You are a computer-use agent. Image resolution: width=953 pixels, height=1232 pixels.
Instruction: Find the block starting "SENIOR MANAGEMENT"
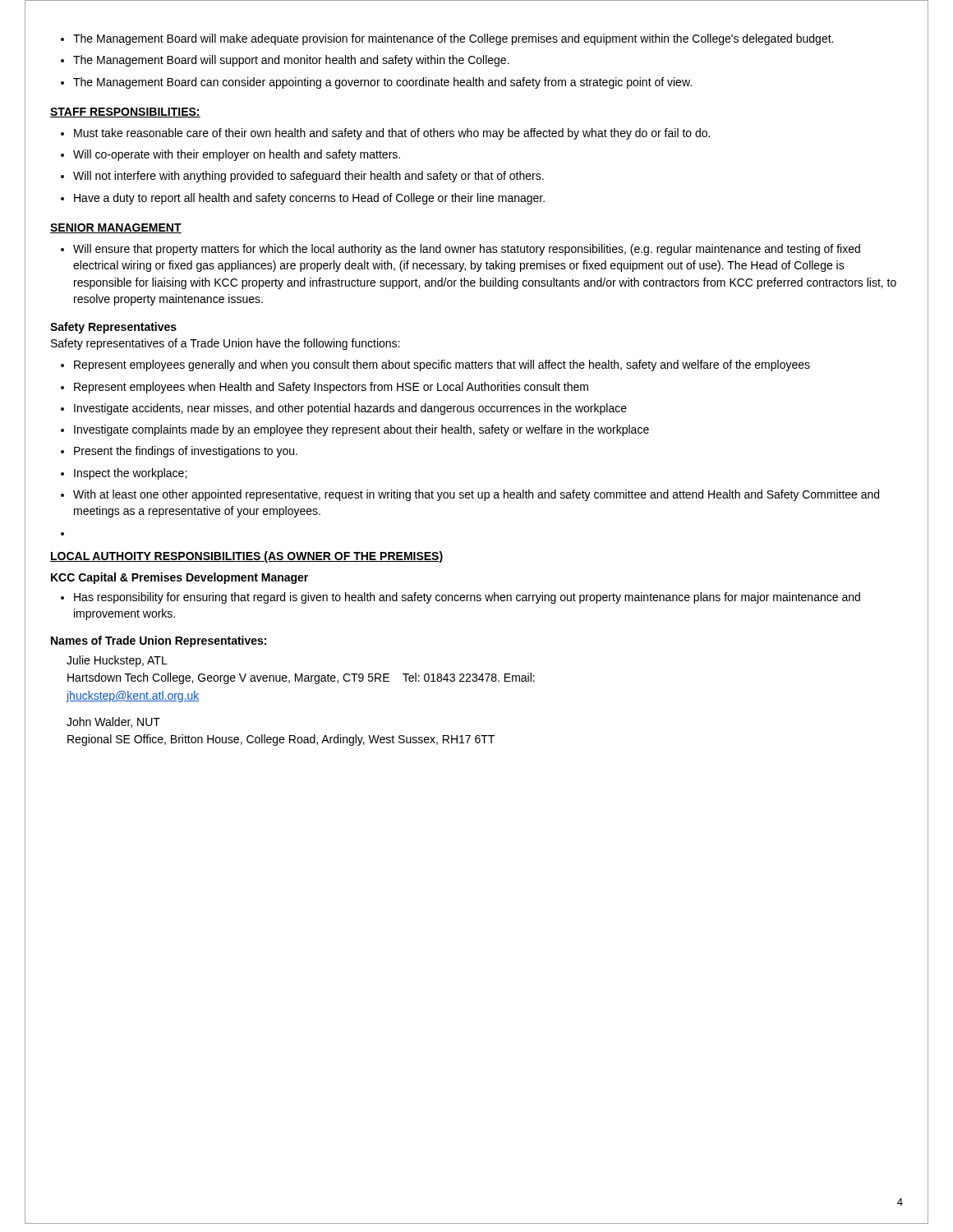point(116,228)
